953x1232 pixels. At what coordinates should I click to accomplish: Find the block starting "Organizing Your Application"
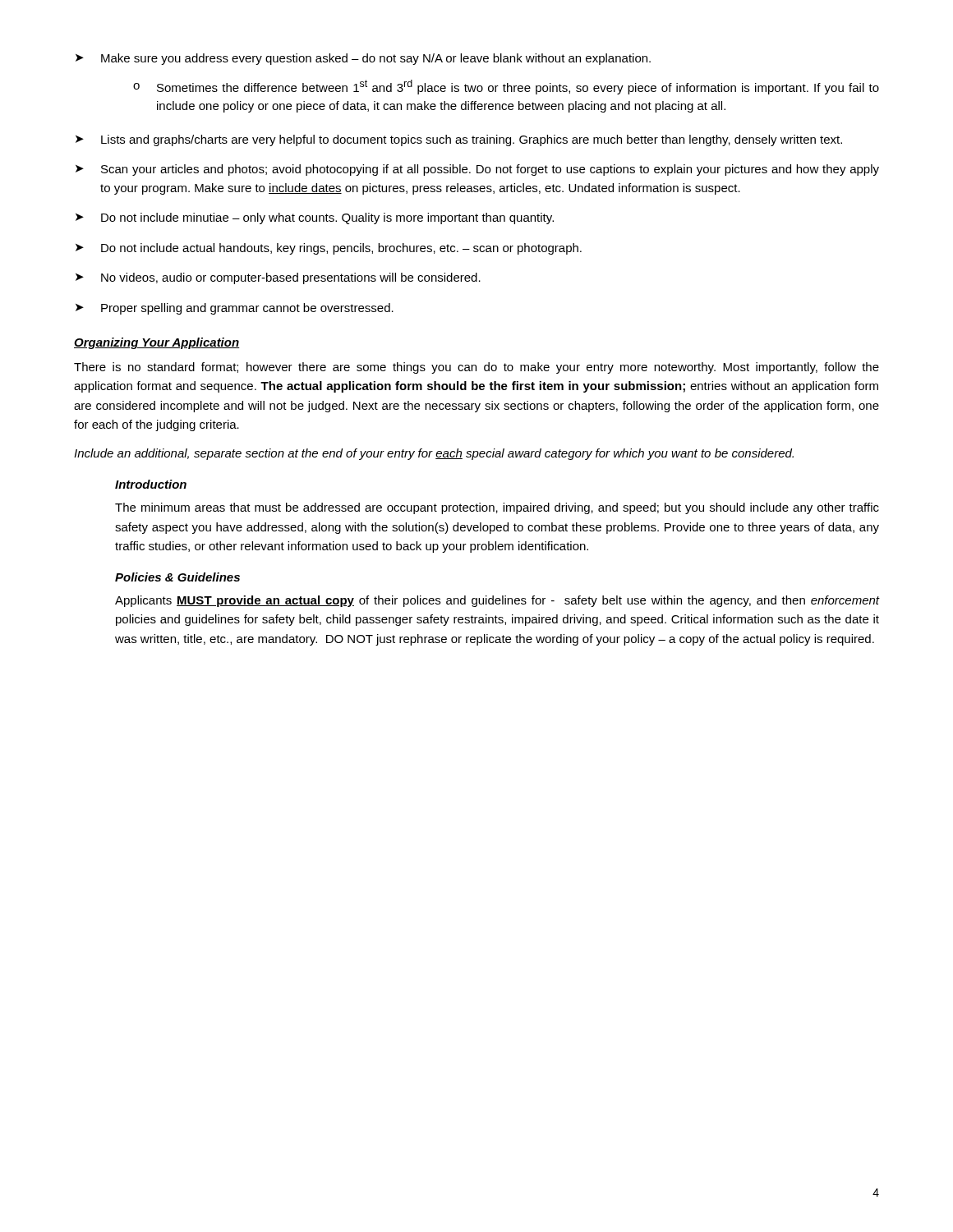(157, 342)
